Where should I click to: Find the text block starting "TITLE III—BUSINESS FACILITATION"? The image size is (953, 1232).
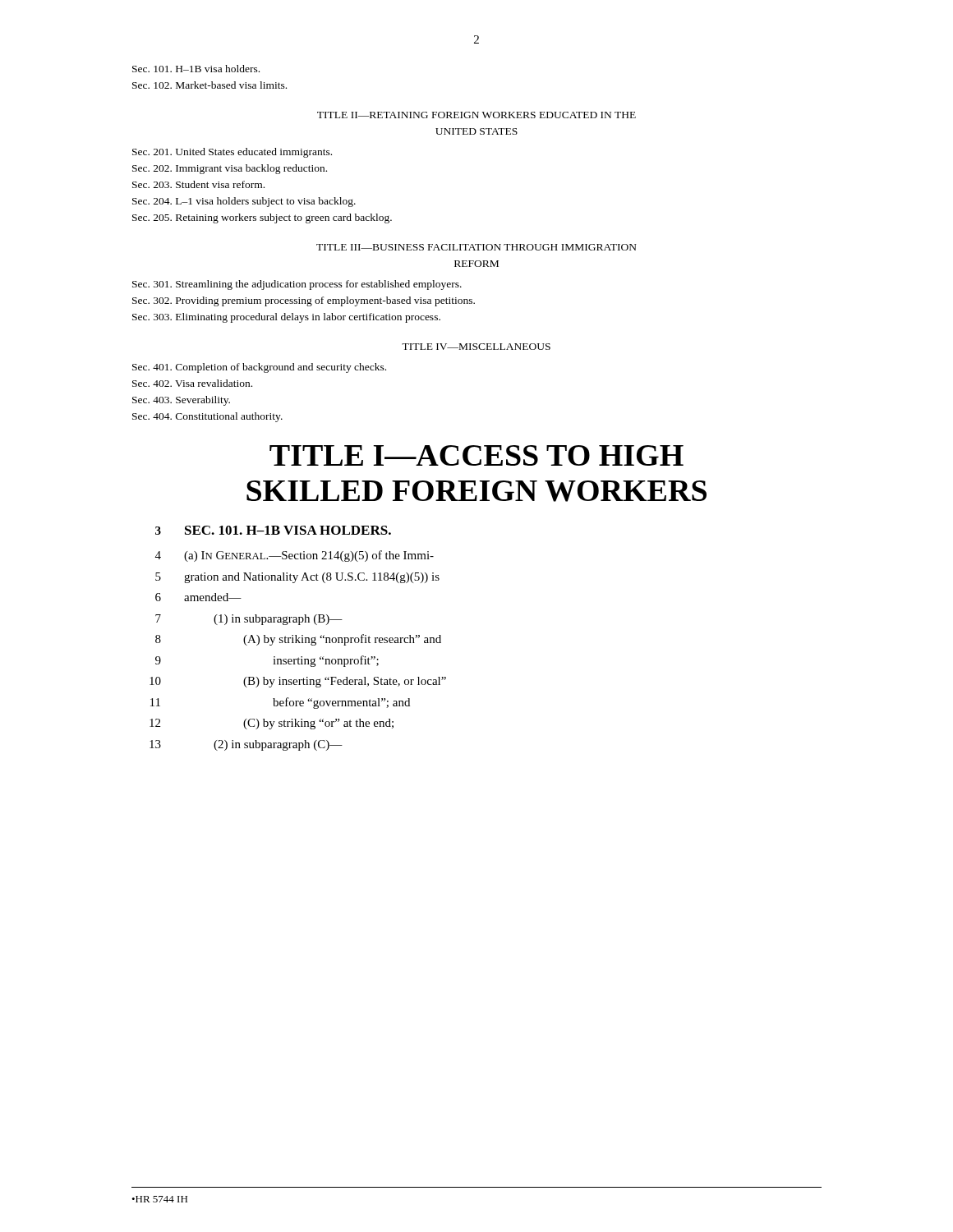[x=476, y=255]
